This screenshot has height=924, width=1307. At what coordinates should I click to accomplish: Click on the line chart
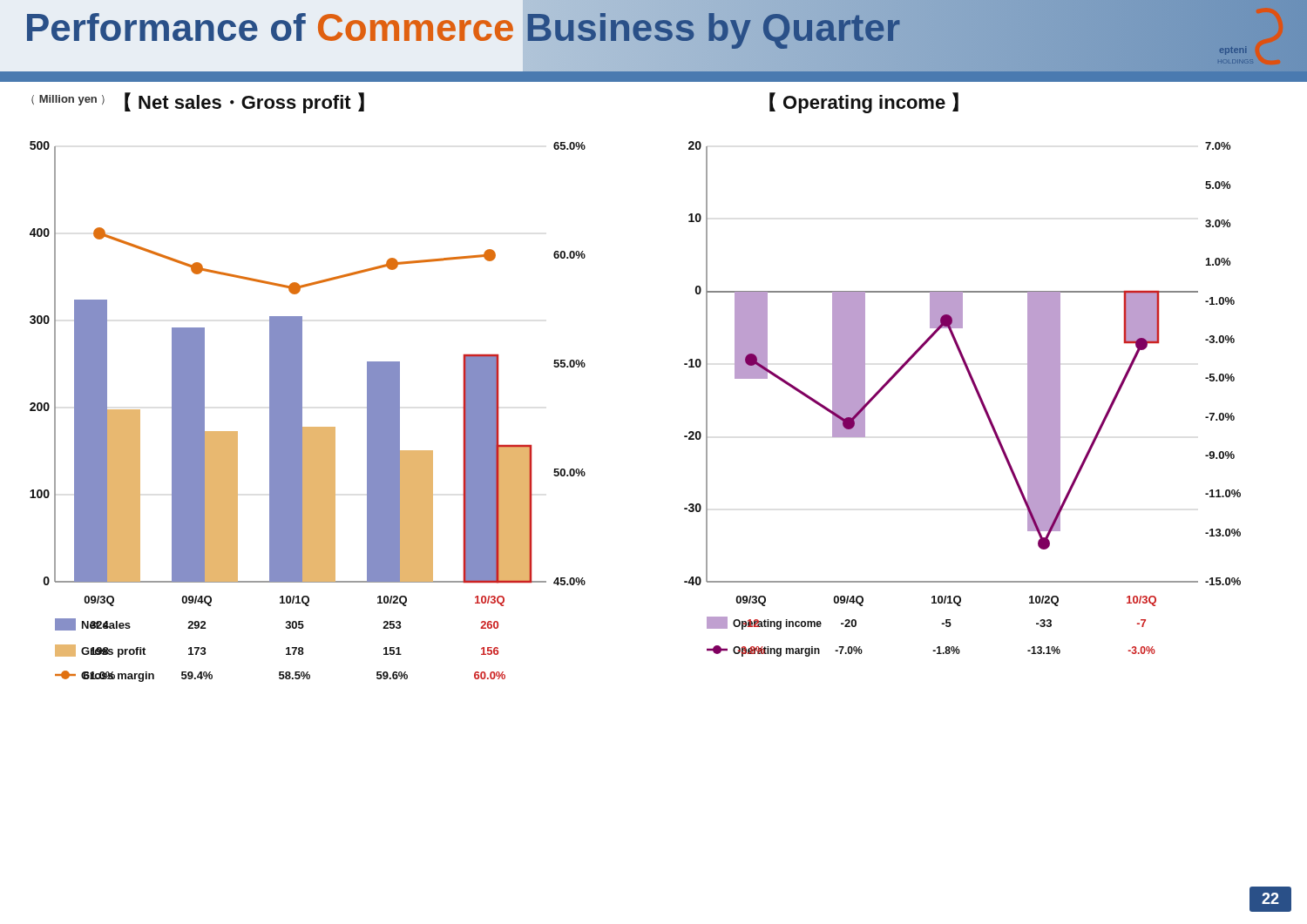978,421
